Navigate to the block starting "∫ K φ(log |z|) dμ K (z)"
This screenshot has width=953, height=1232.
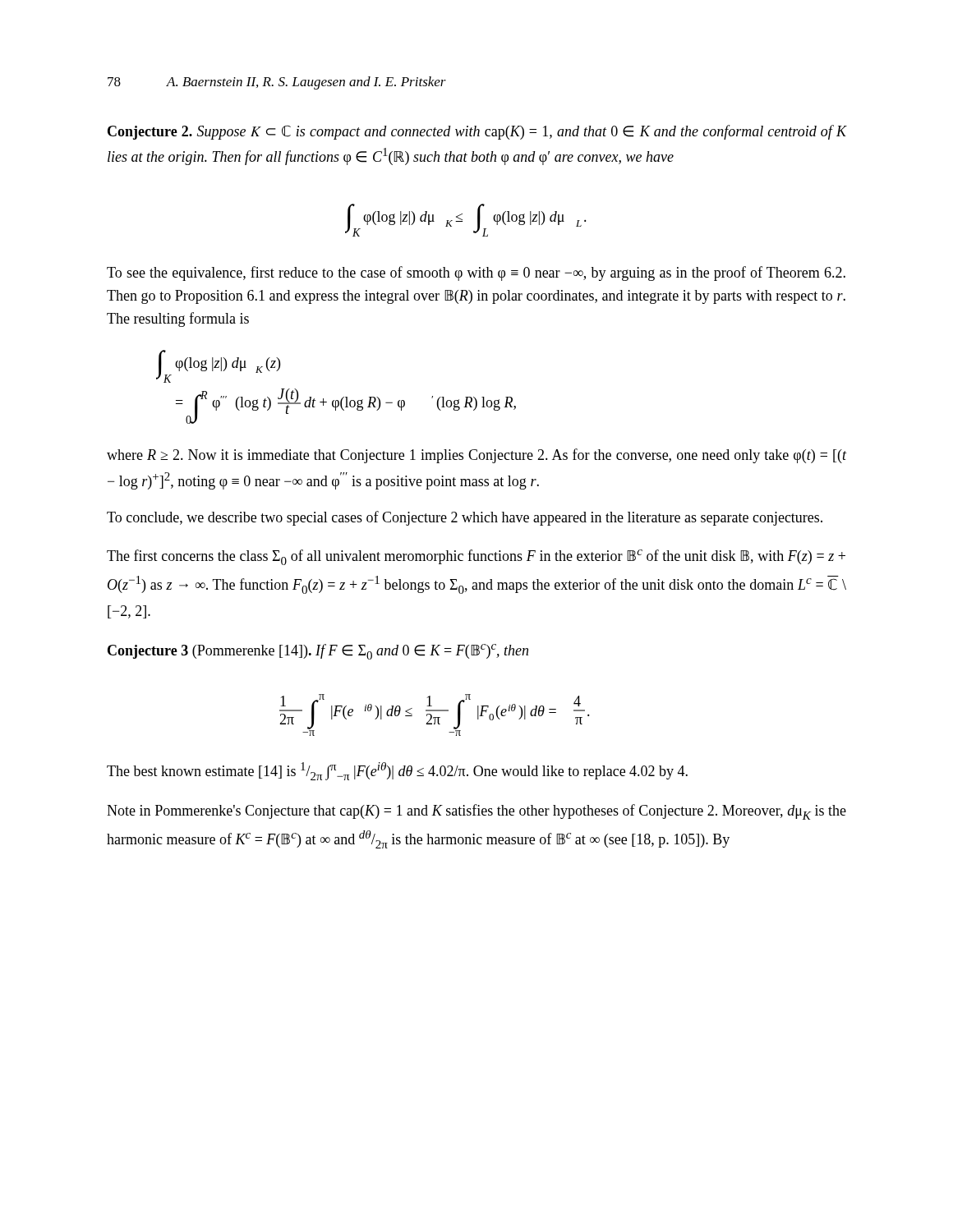[x=386, y=385]
